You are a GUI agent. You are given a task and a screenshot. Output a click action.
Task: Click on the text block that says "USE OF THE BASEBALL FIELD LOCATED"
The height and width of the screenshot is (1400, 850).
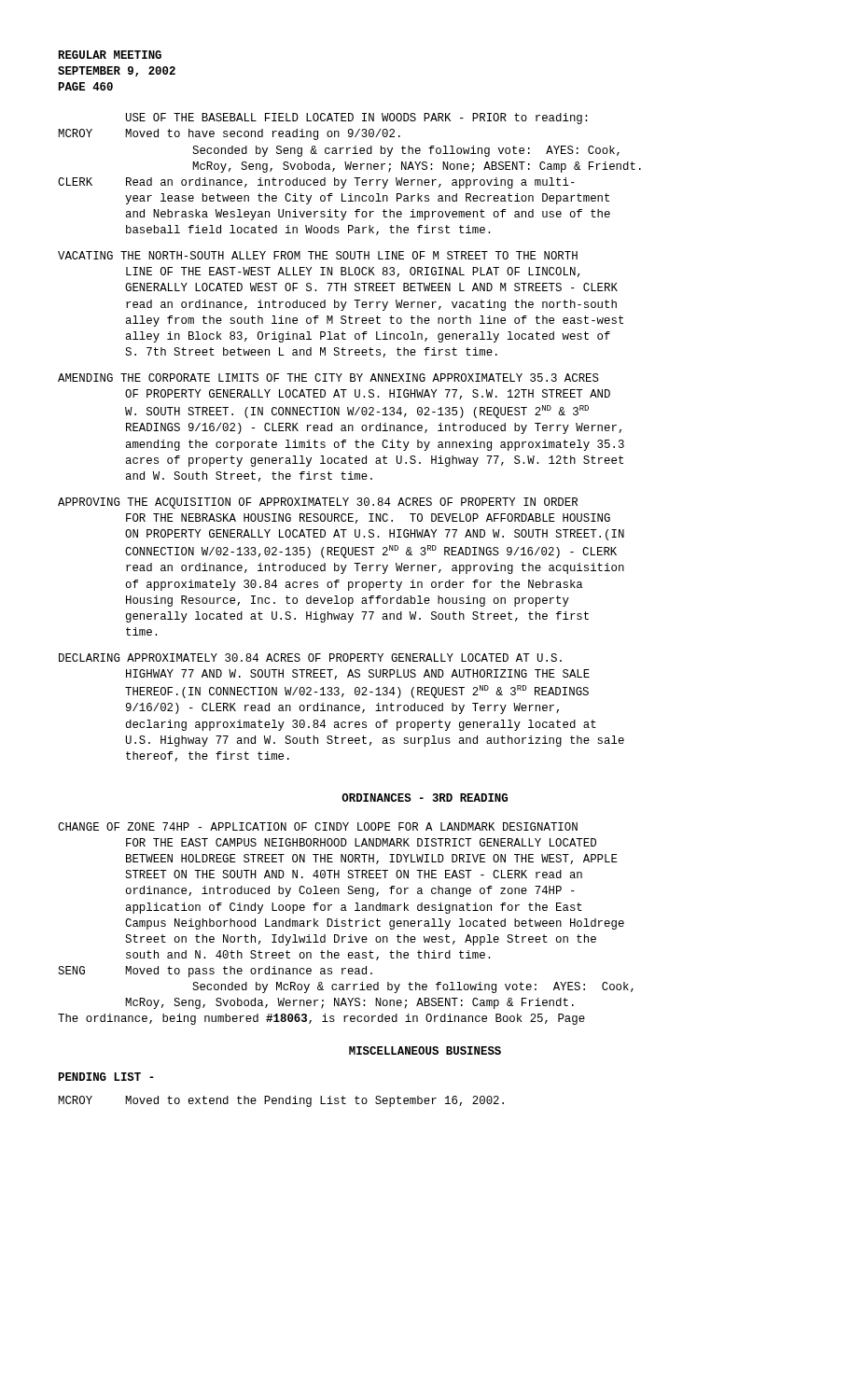click(x=425, y=176)
